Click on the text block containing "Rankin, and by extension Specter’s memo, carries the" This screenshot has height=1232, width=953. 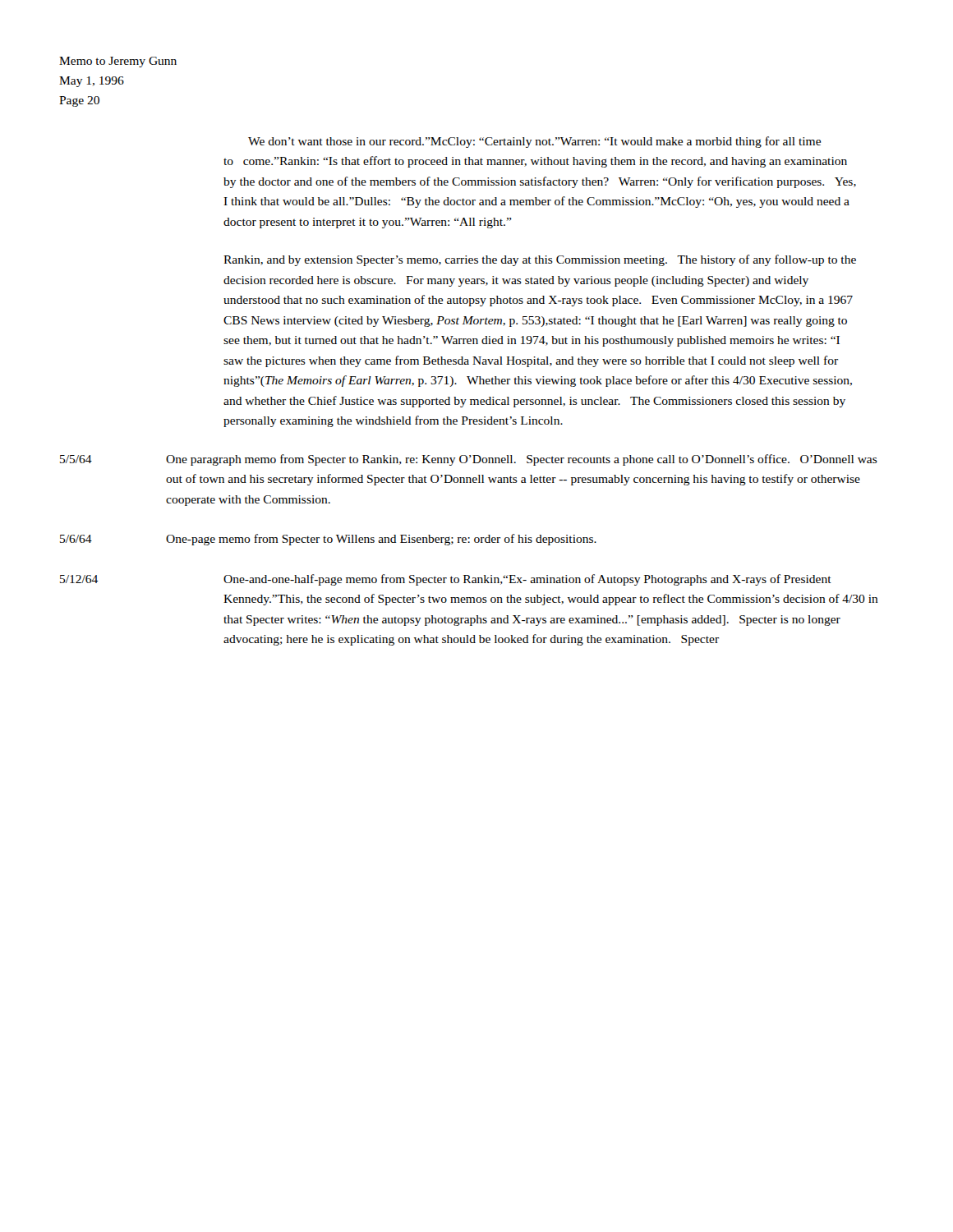[x=540, y=340]
